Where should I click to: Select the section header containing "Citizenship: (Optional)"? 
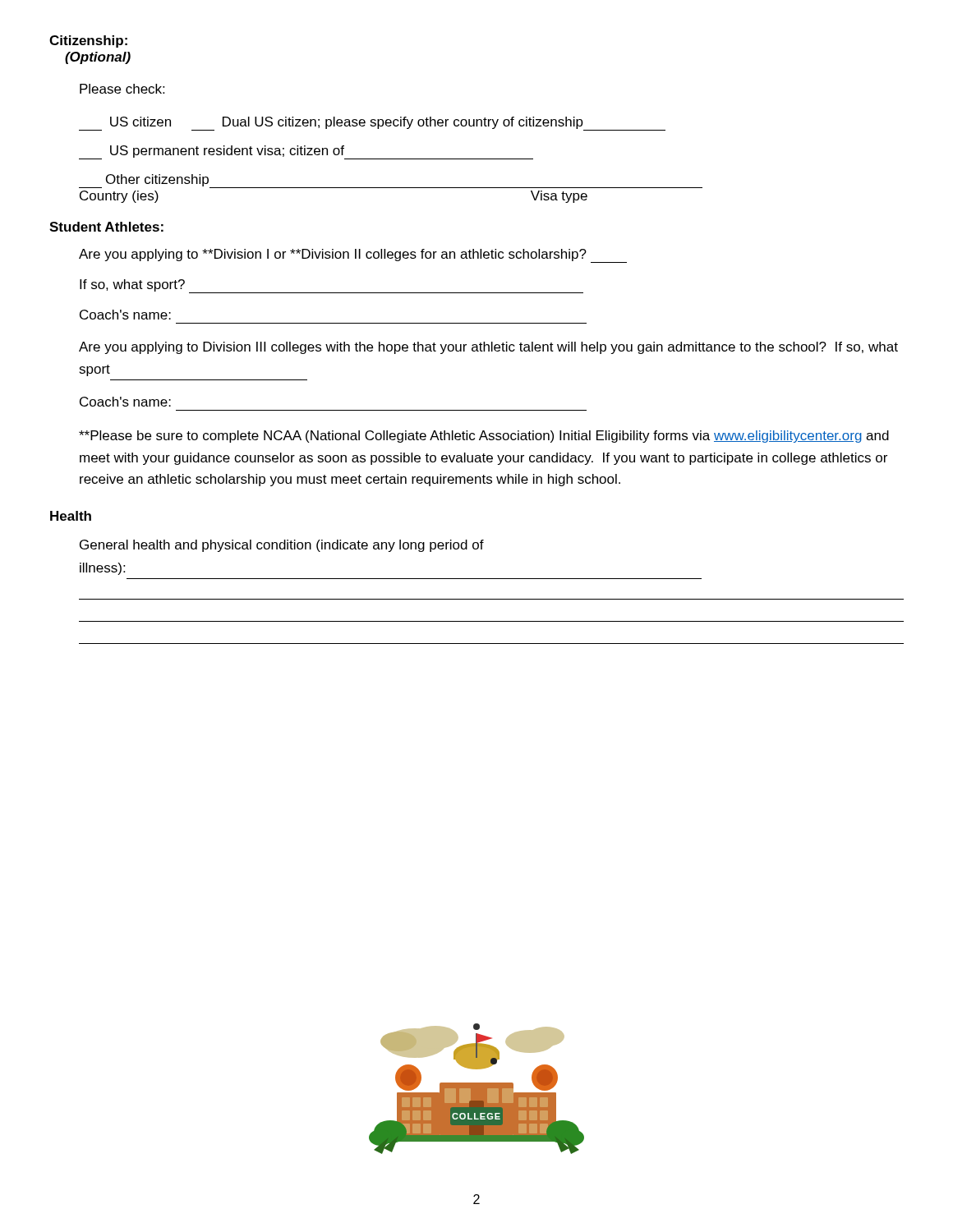click(90, 49)
